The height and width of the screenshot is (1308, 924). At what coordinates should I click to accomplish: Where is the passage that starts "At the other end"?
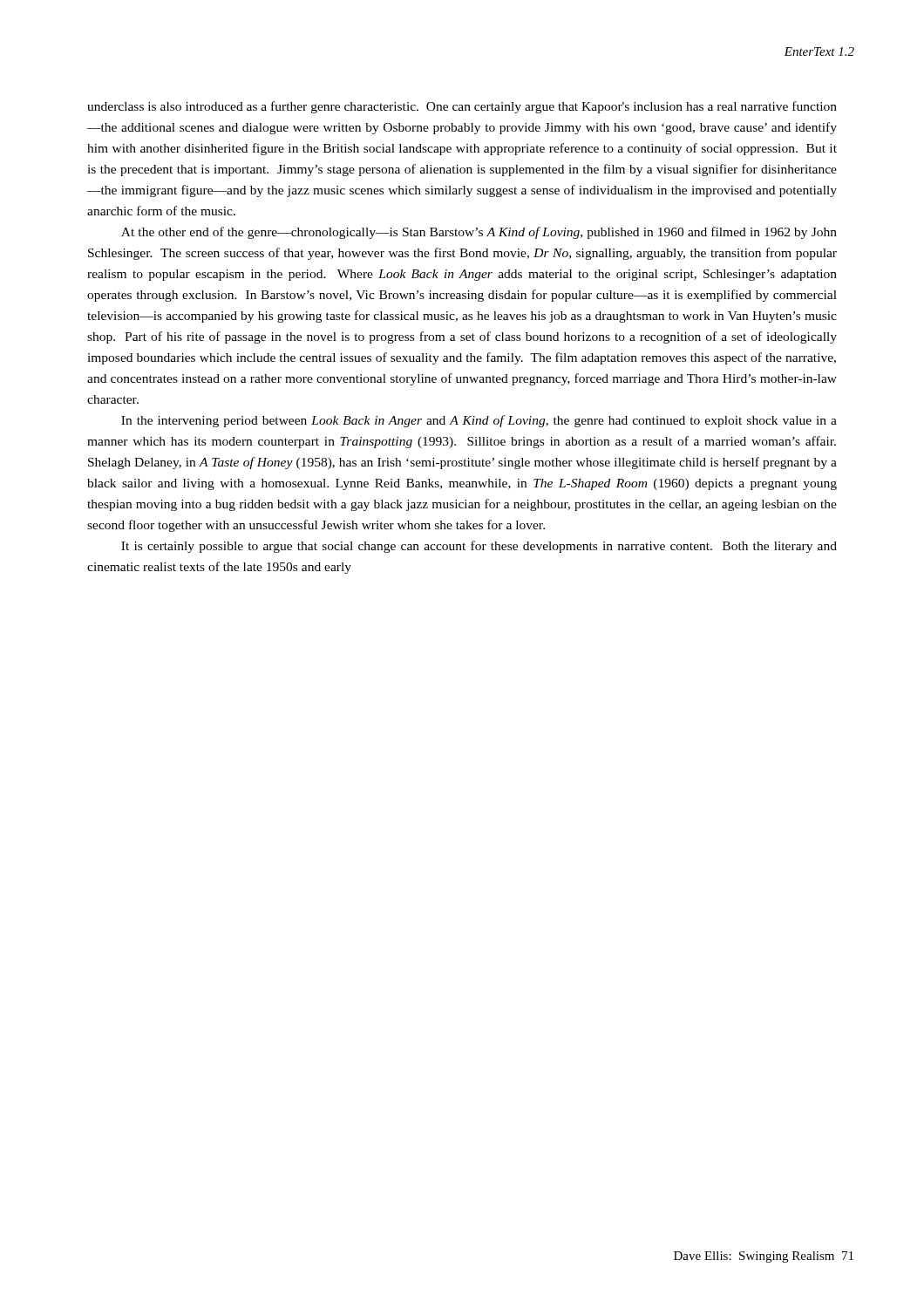click(462, 315)
